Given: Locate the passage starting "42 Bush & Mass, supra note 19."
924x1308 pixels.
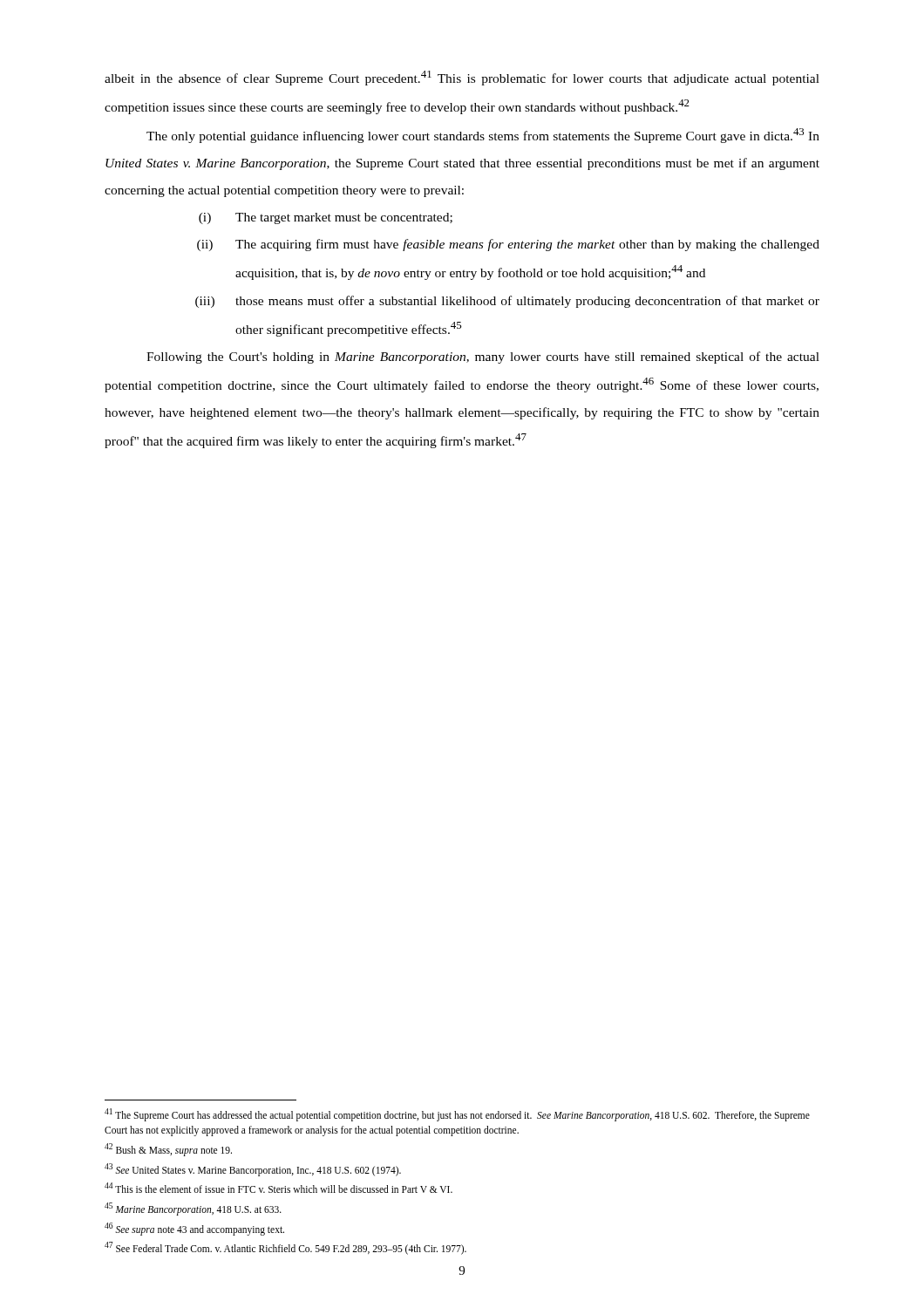Looking at the screenshot, I should pos(169,1148).
